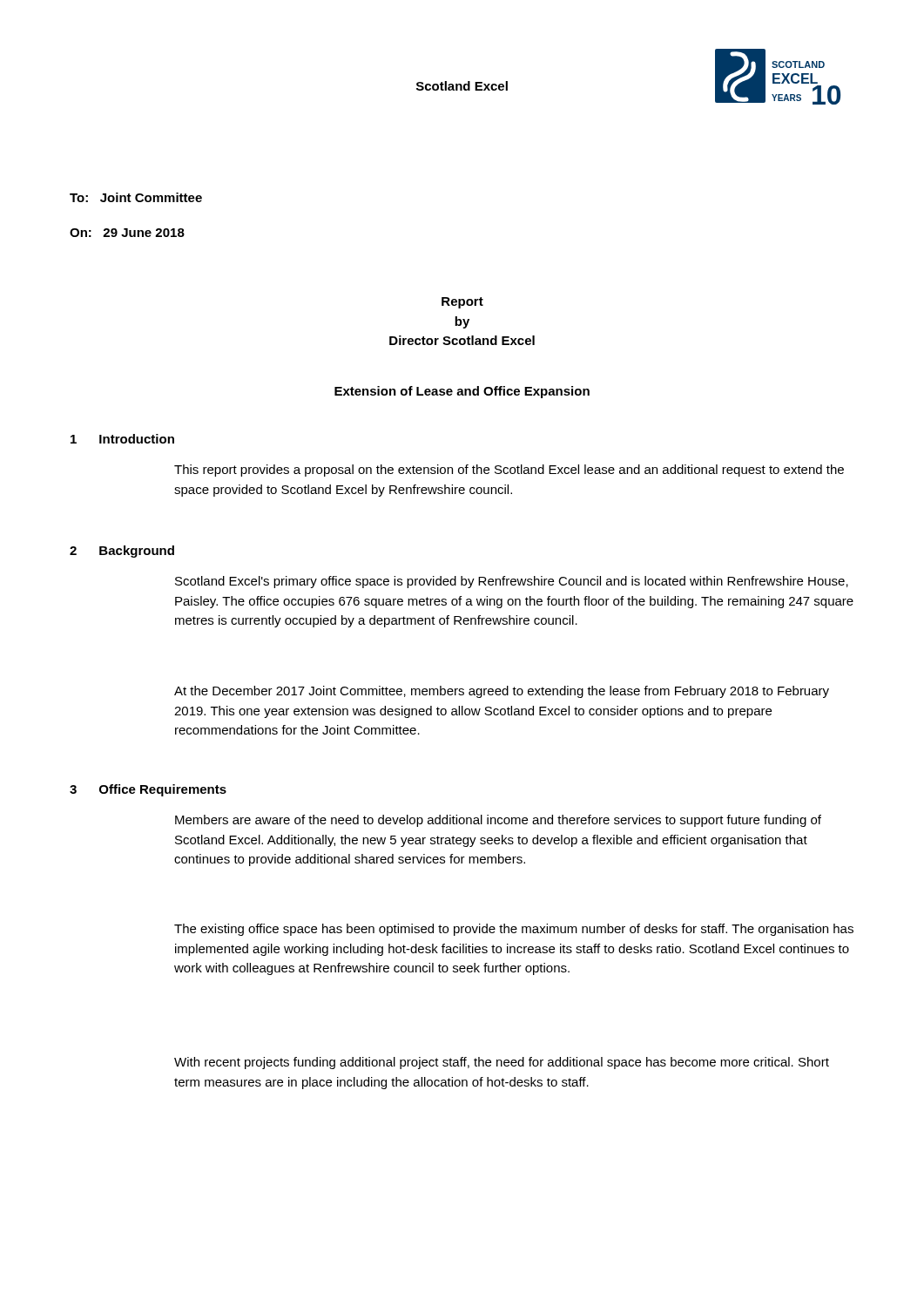Navigate to the element starting "Members are aware of the"
Screen dimensions: 1307x924
pyautogui.click(x=514, y=840)
